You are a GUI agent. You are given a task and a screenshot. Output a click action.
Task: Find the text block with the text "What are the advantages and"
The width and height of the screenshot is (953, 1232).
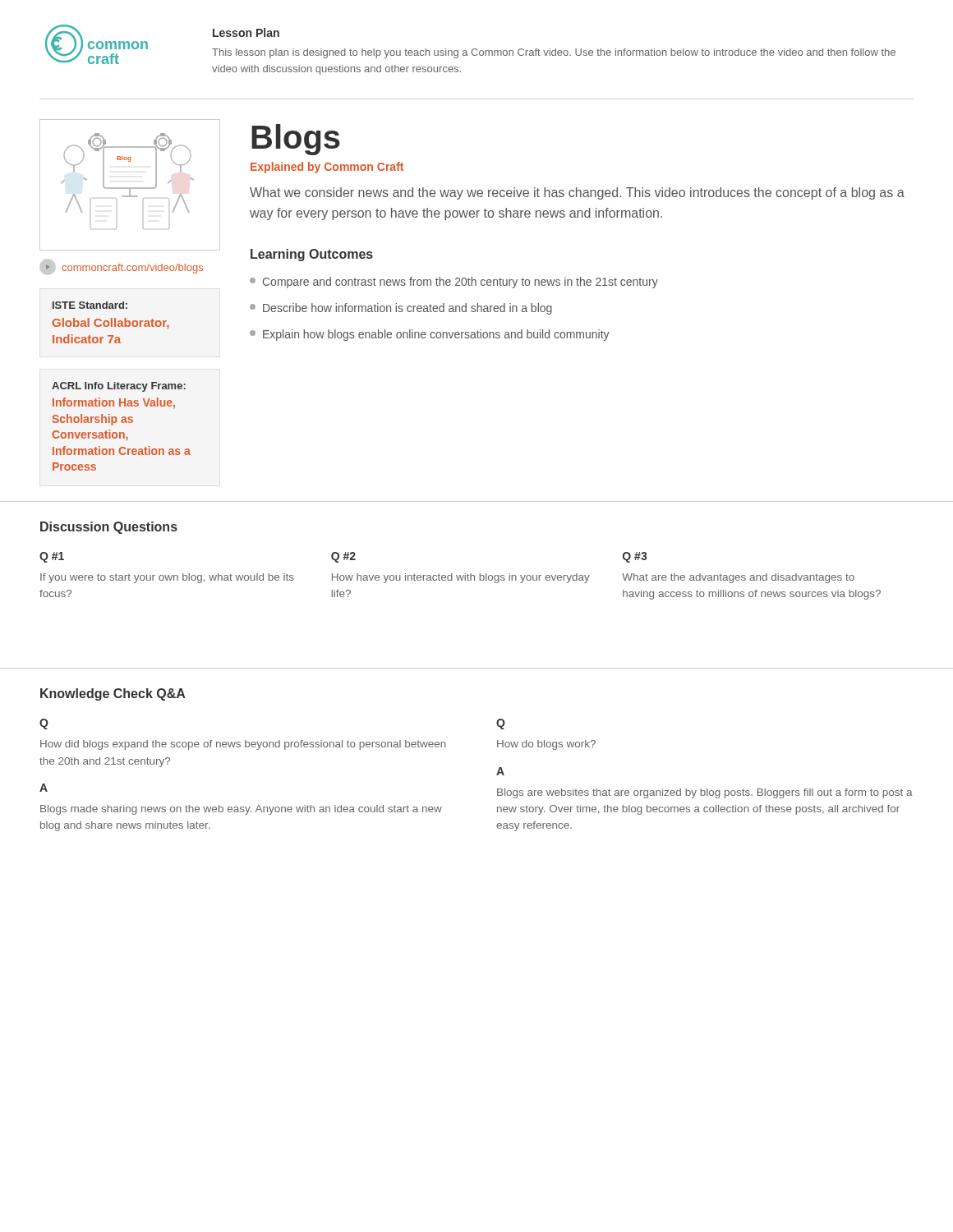pyautogui.click(x=752, y=585)
